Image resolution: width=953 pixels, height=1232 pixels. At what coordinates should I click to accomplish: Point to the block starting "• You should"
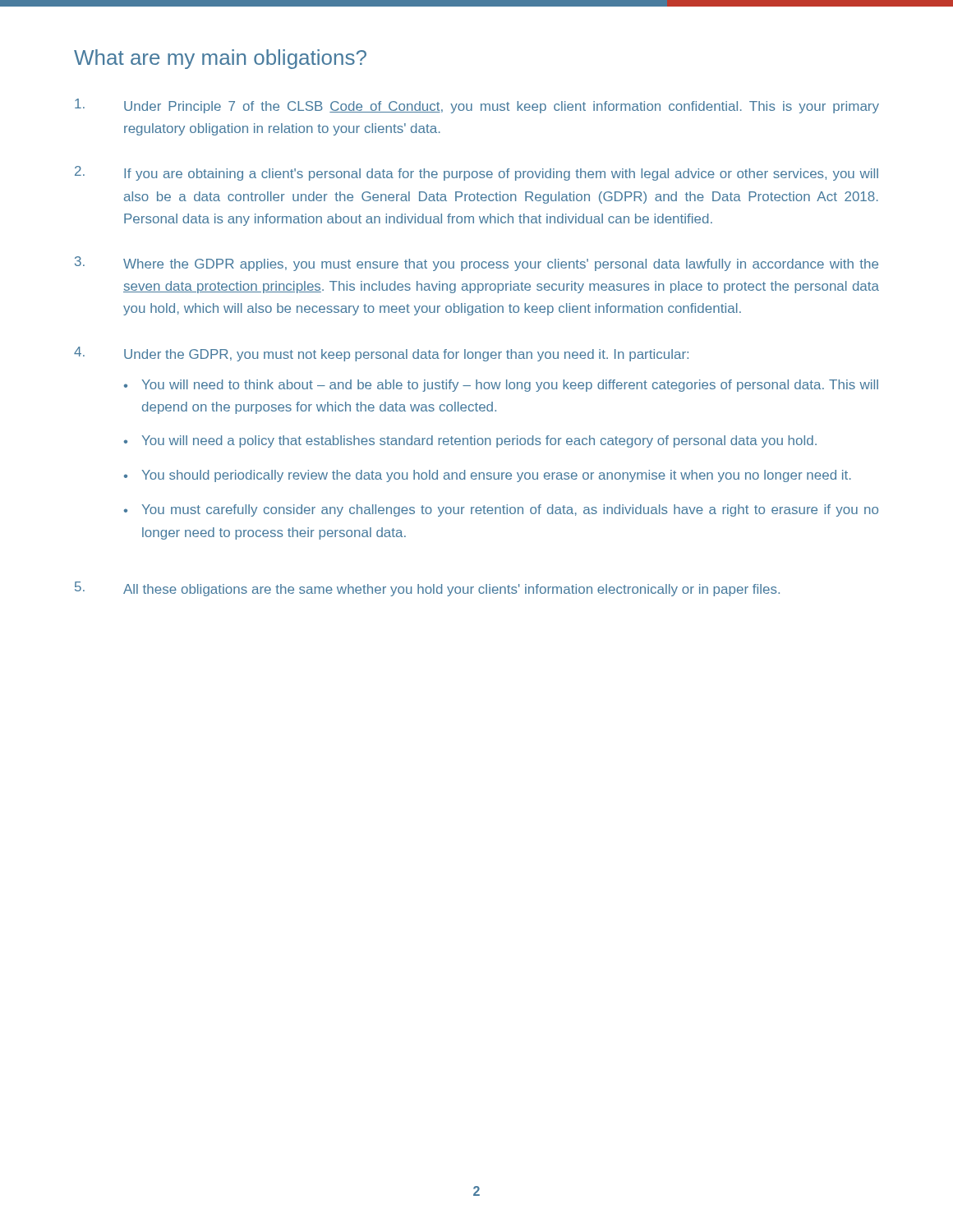501,476
